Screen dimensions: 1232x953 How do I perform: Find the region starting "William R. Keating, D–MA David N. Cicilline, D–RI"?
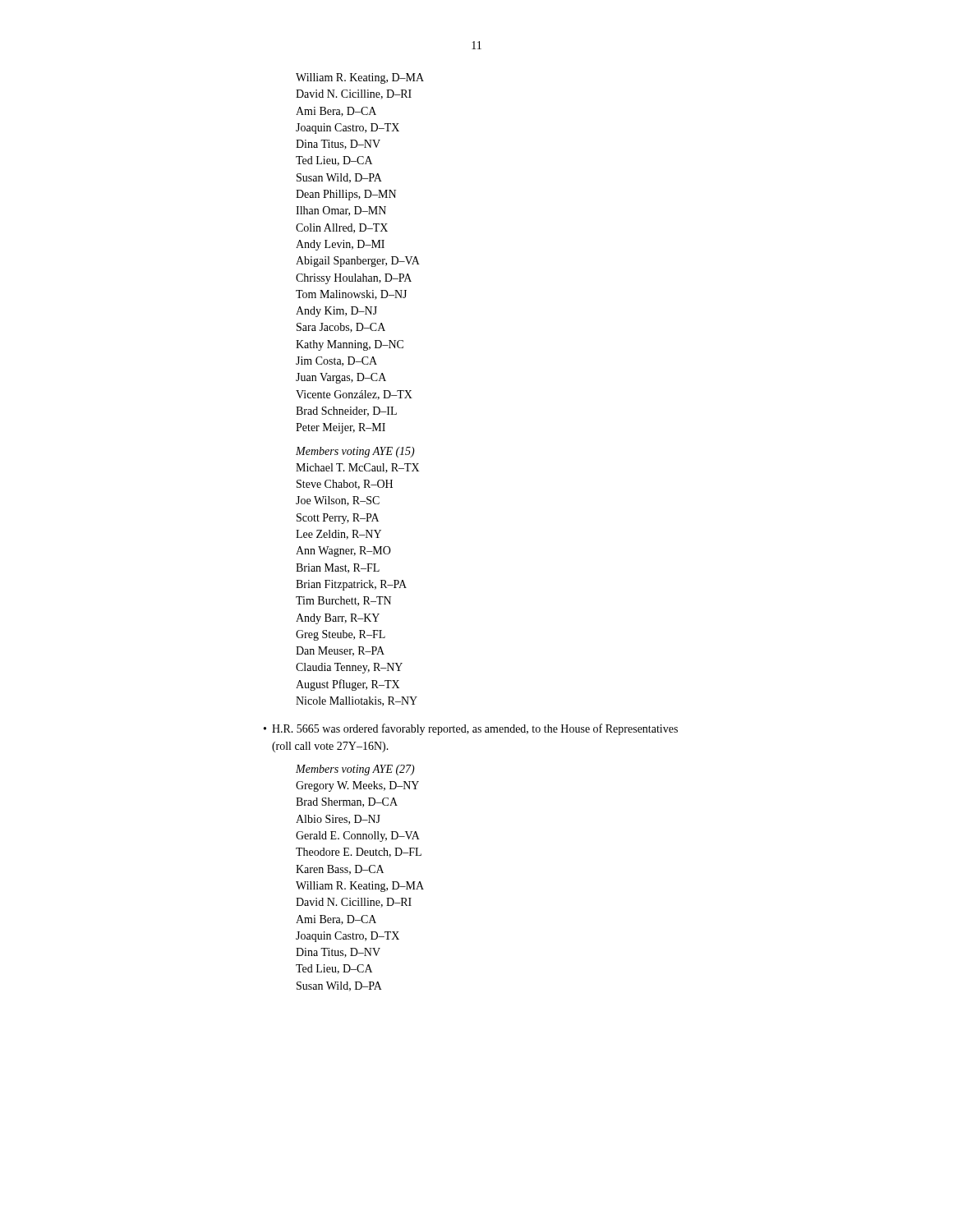click(360, 78)
